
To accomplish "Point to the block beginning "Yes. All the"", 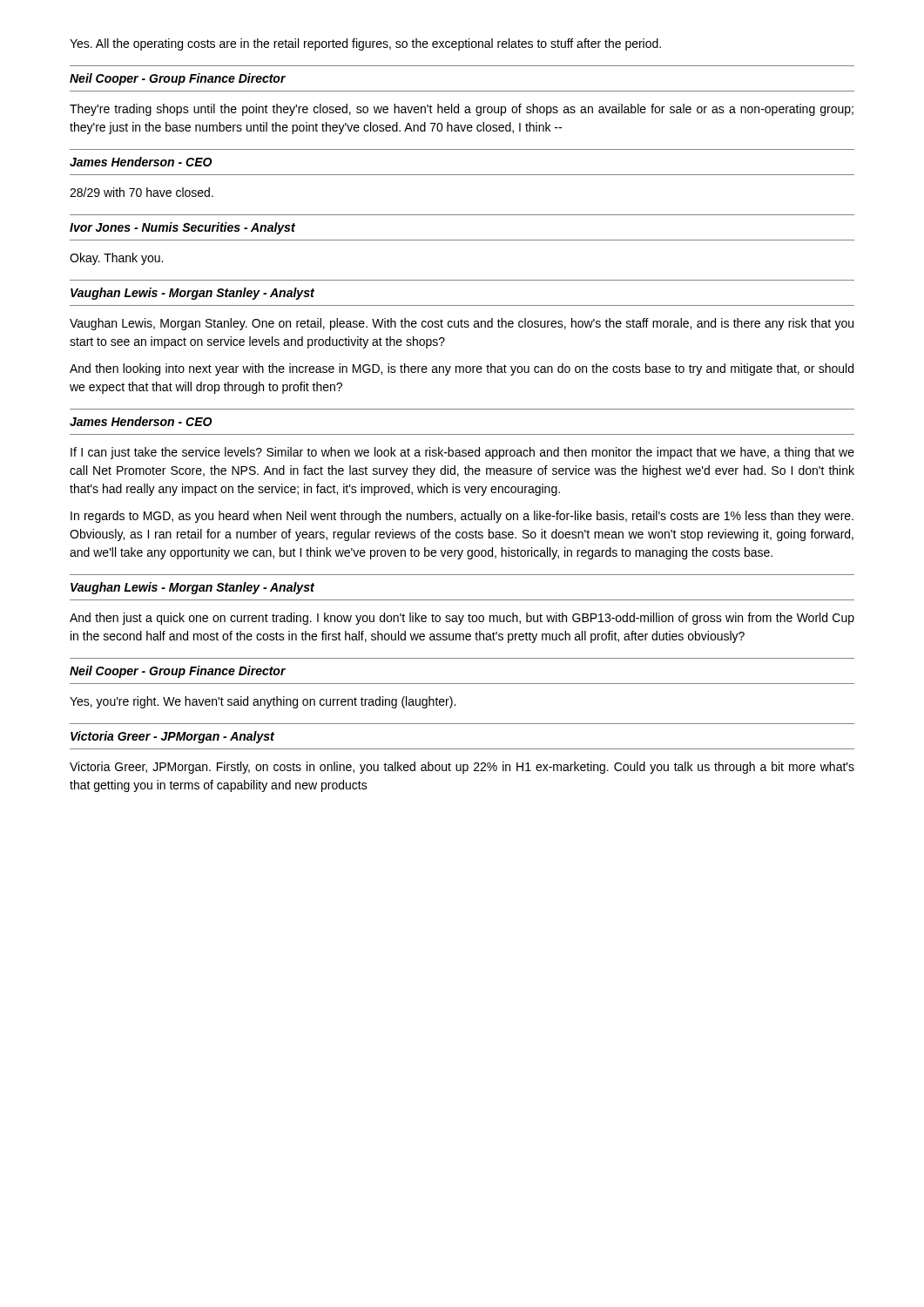I will pos(366,44).
